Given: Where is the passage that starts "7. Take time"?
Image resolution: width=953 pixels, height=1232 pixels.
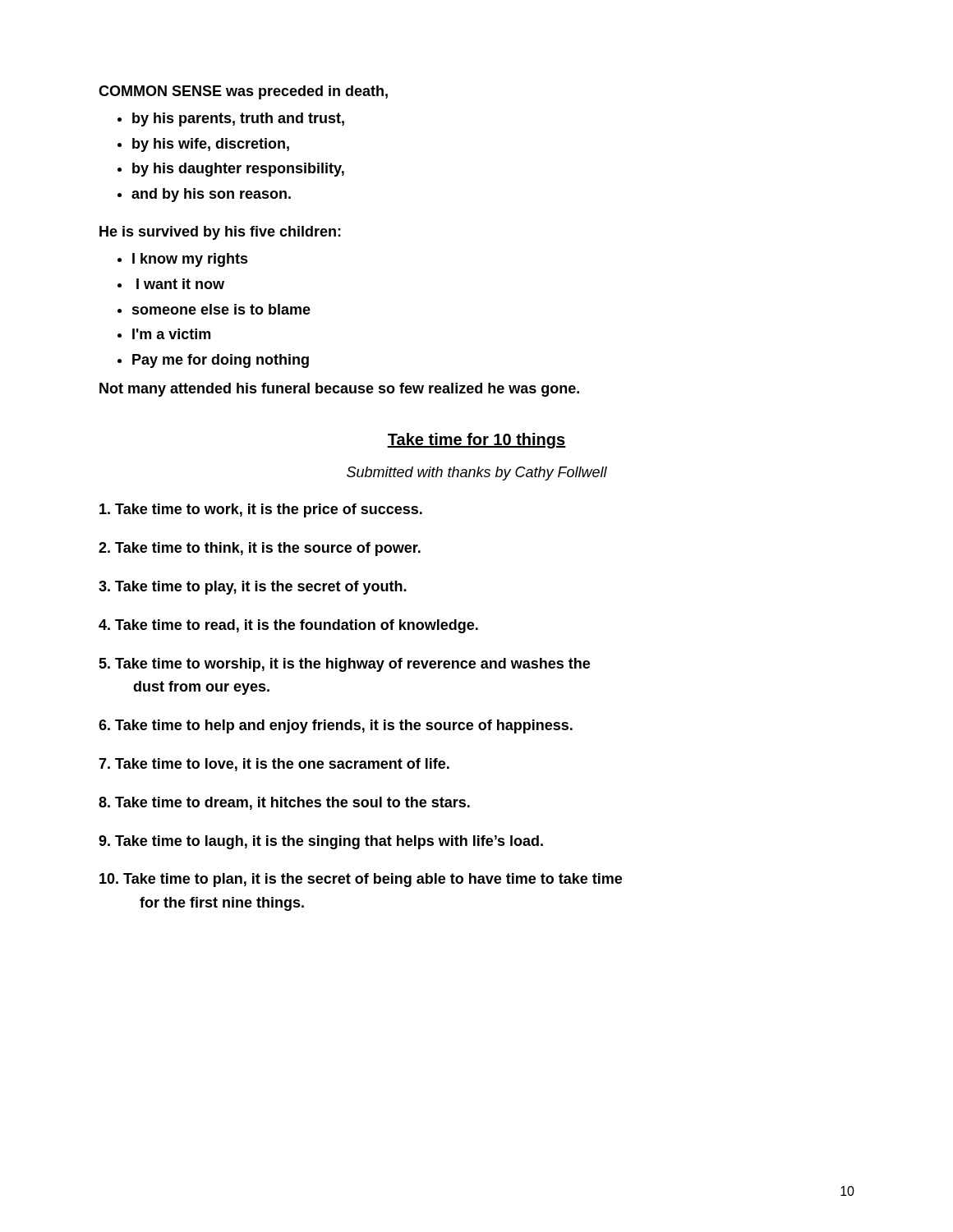Looking at the screenshot, I should [274, 765].
